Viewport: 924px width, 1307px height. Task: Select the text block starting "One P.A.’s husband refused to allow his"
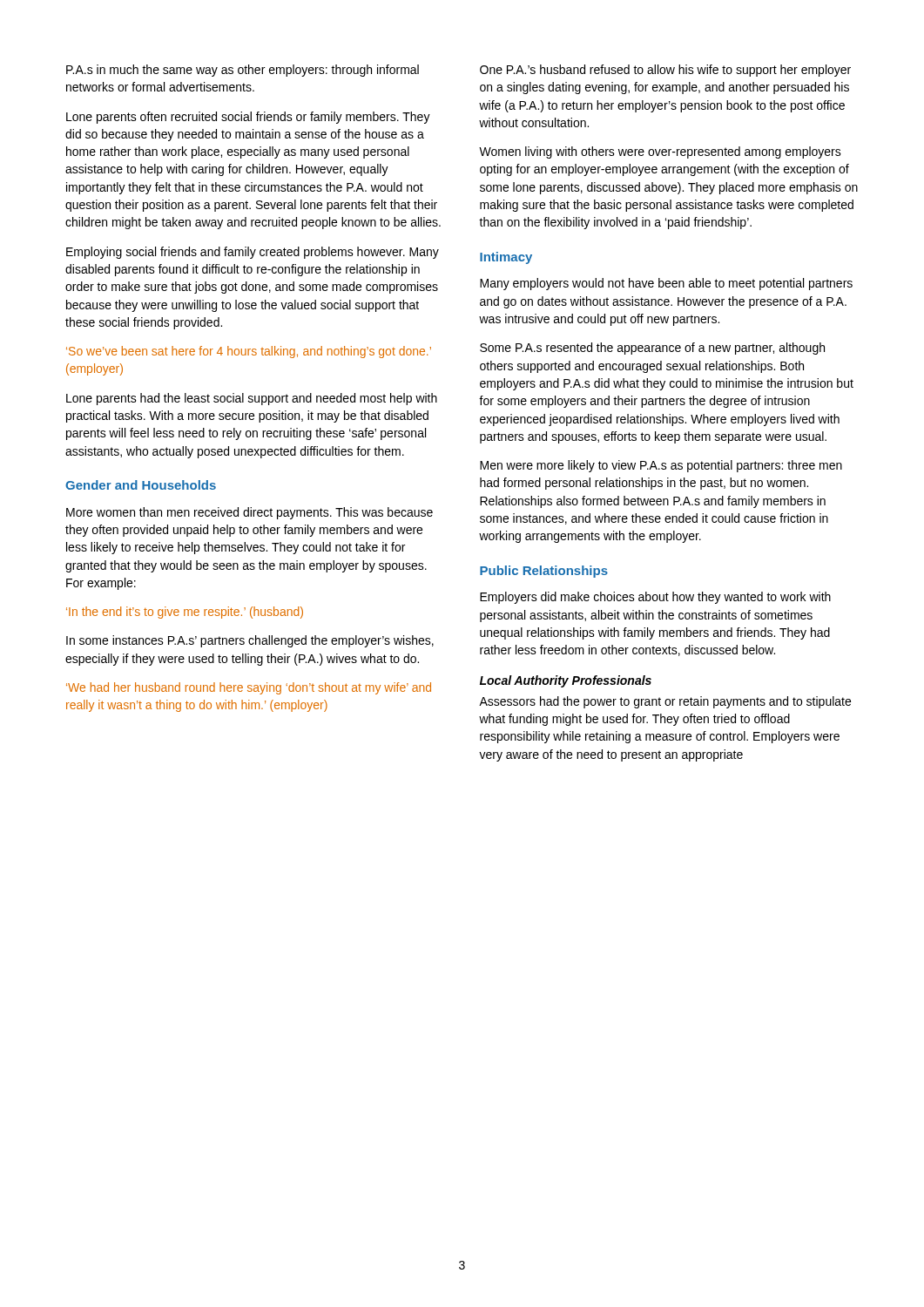(669, 96)
